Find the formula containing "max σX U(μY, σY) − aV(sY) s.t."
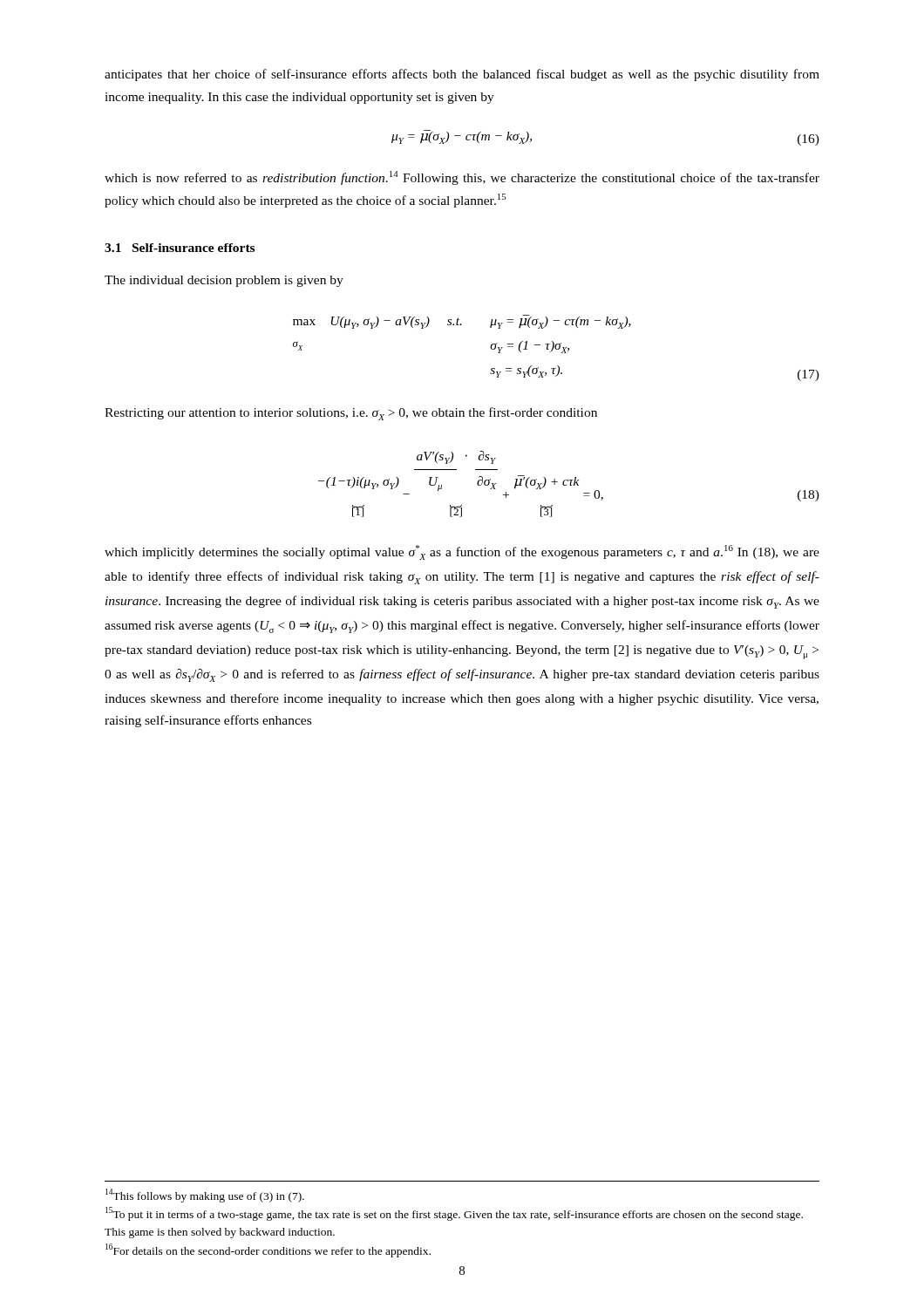The height and width of the screenshot is (1308, 924). tap(462, 322)
